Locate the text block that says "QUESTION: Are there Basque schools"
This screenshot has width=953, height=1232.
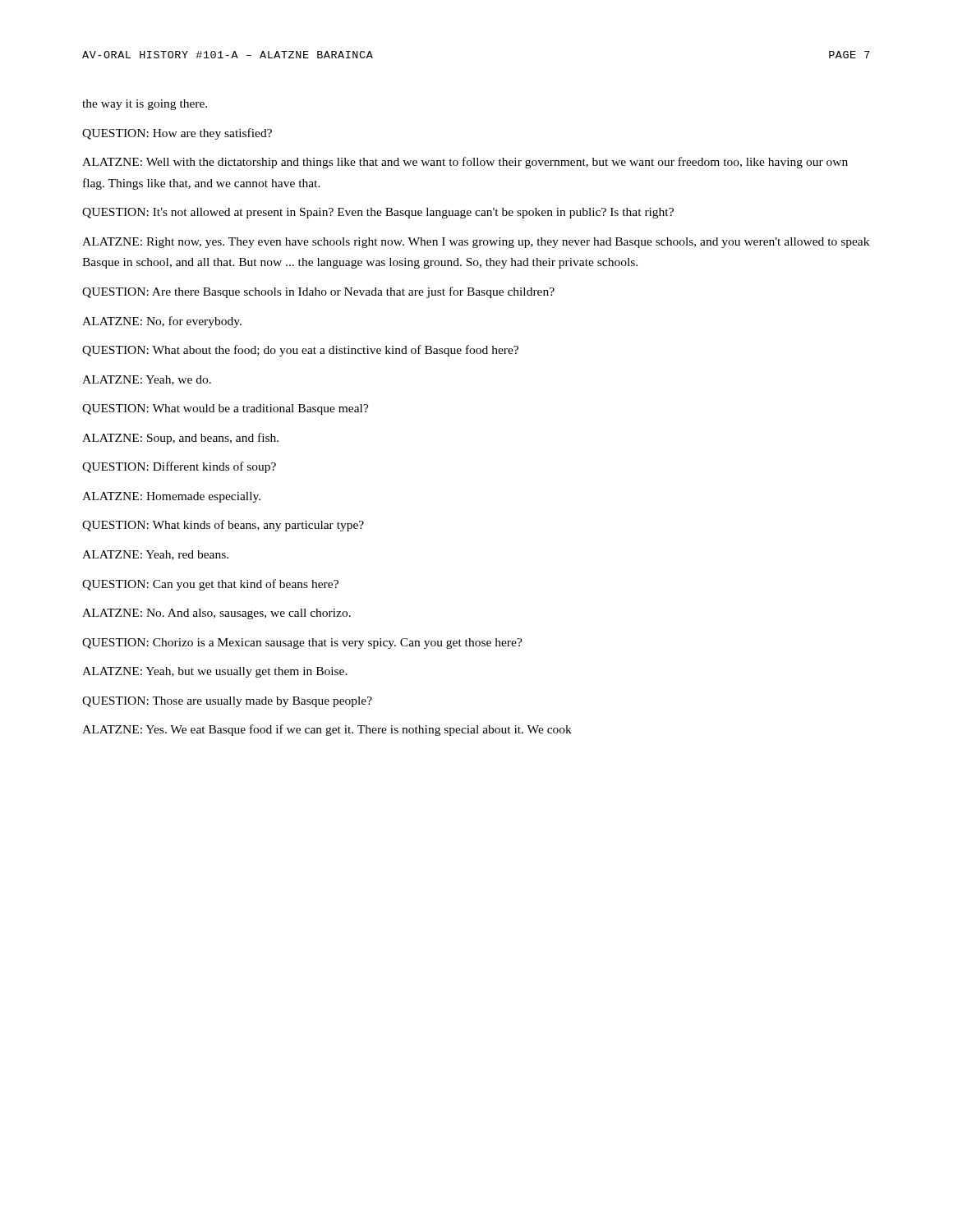tap(318, 291)
